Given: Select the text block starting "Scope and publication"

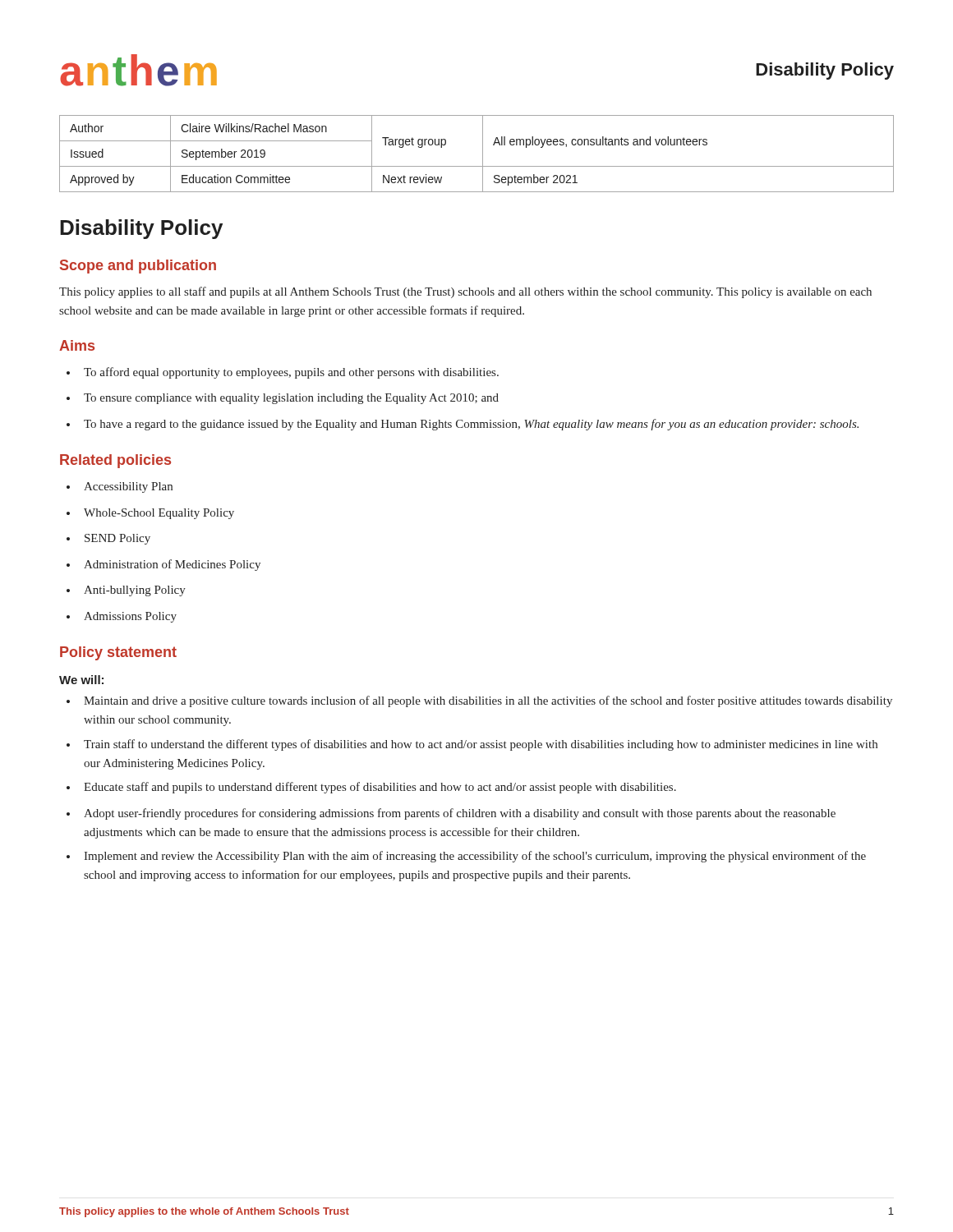Looking at the screenshot, I should tap(138, 266).
